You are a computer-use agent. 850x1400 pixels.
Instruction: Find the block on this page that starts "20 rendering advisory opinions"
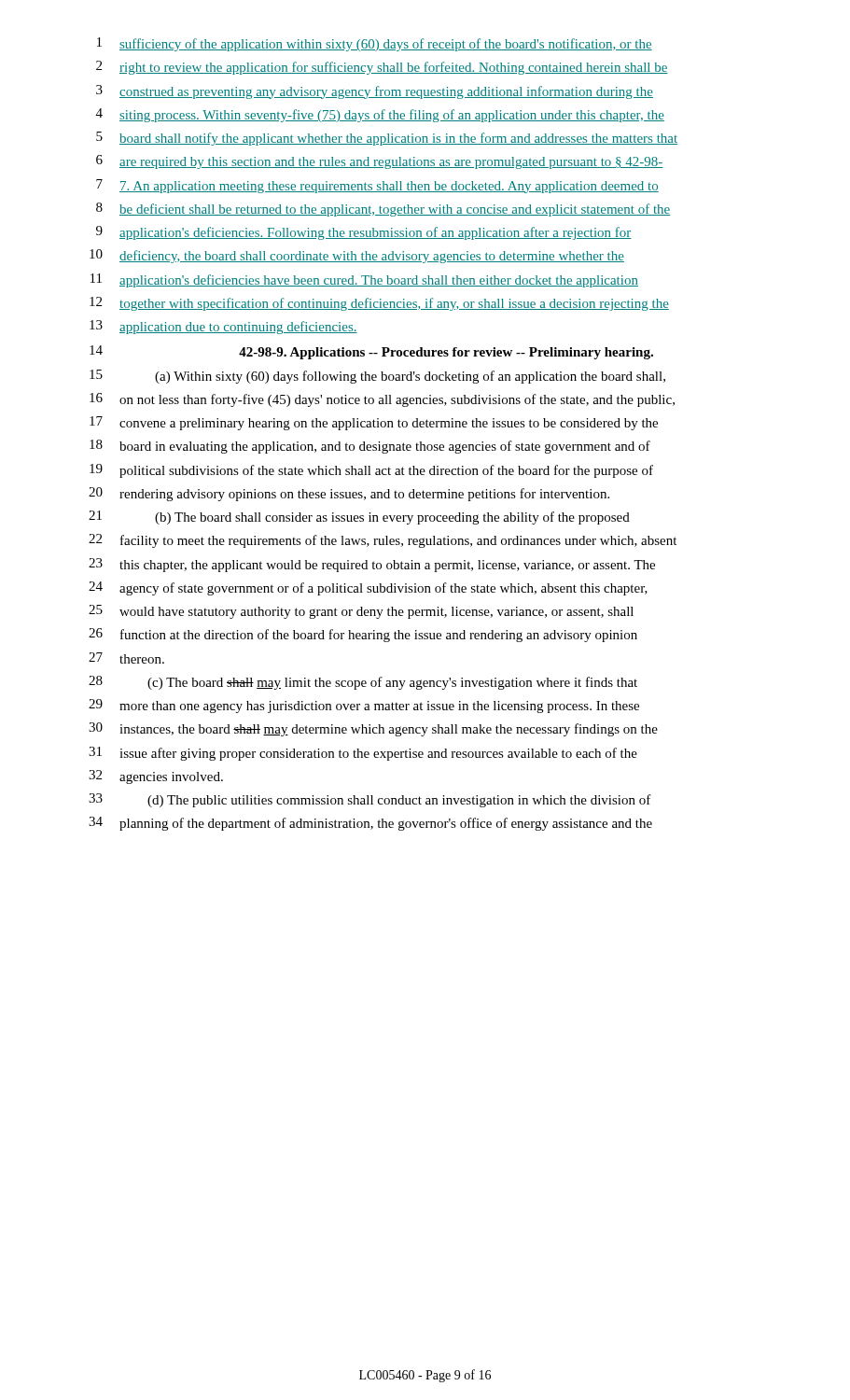pyautogui.click(x=425, y=494)
